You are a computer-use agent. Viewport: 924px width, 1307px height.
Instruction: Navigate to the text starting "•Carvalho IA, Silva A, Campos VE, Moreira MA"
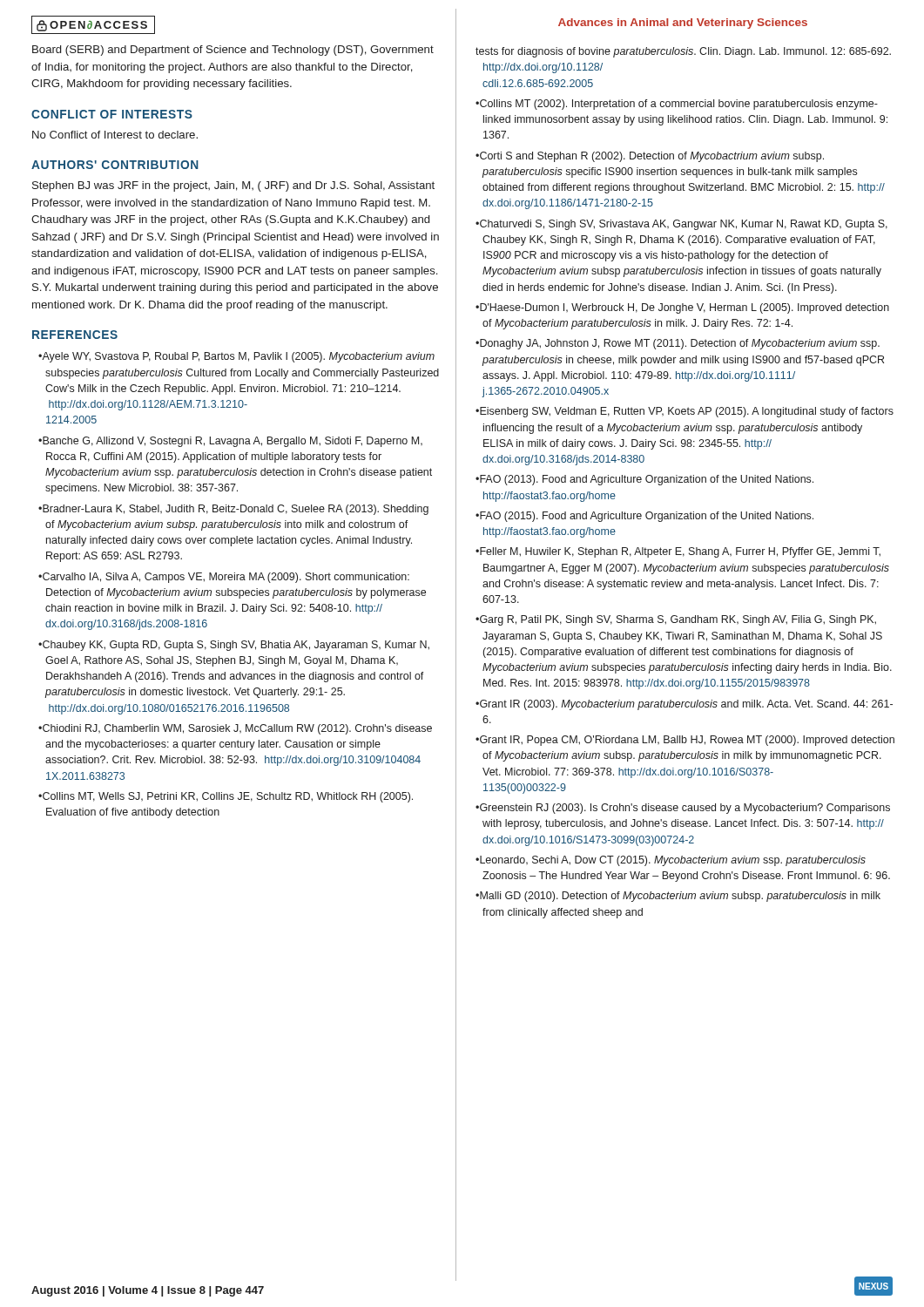(x=232, y=600)
